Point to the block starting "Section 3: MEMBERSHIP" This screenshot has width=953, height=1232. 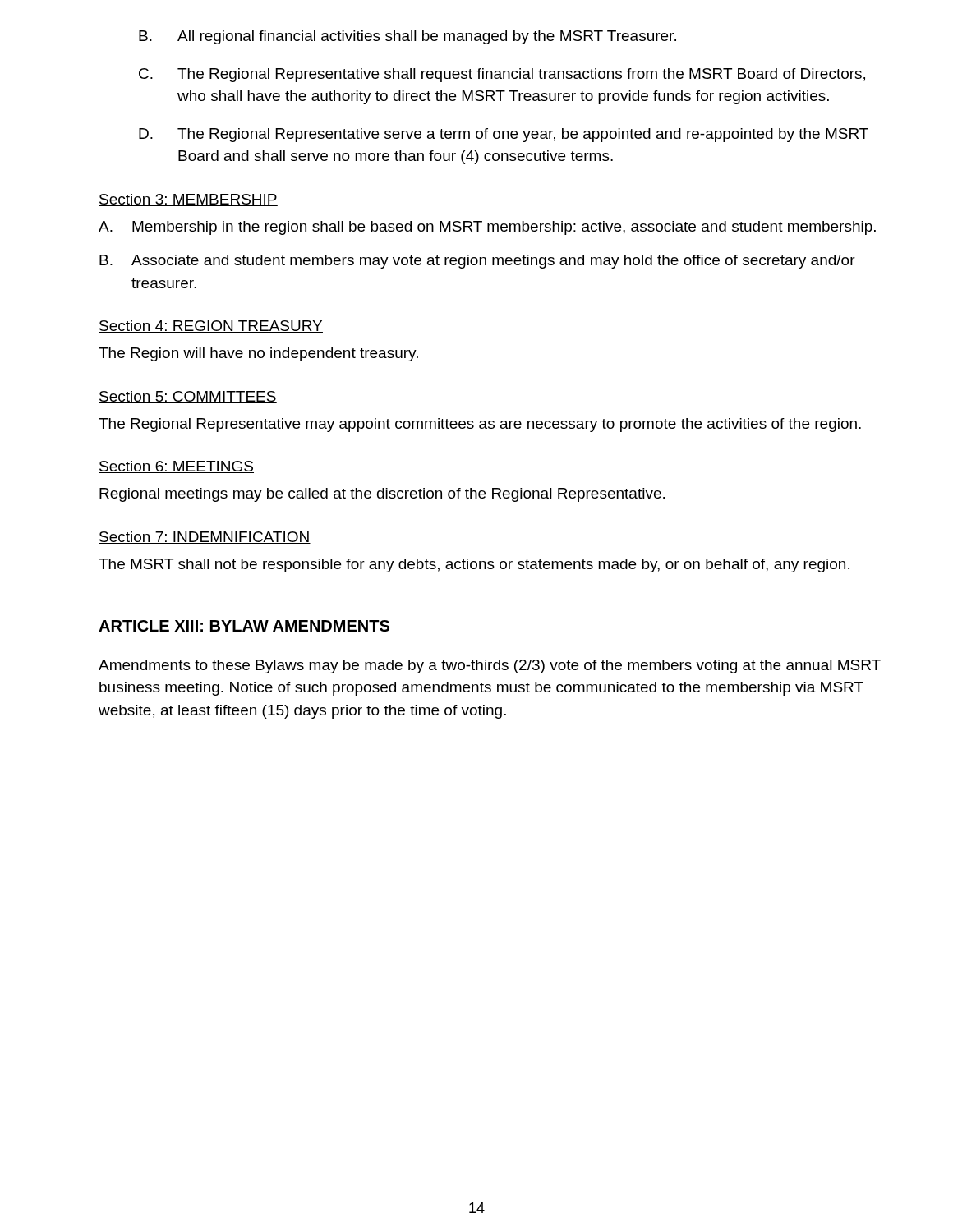click(188, 199)
